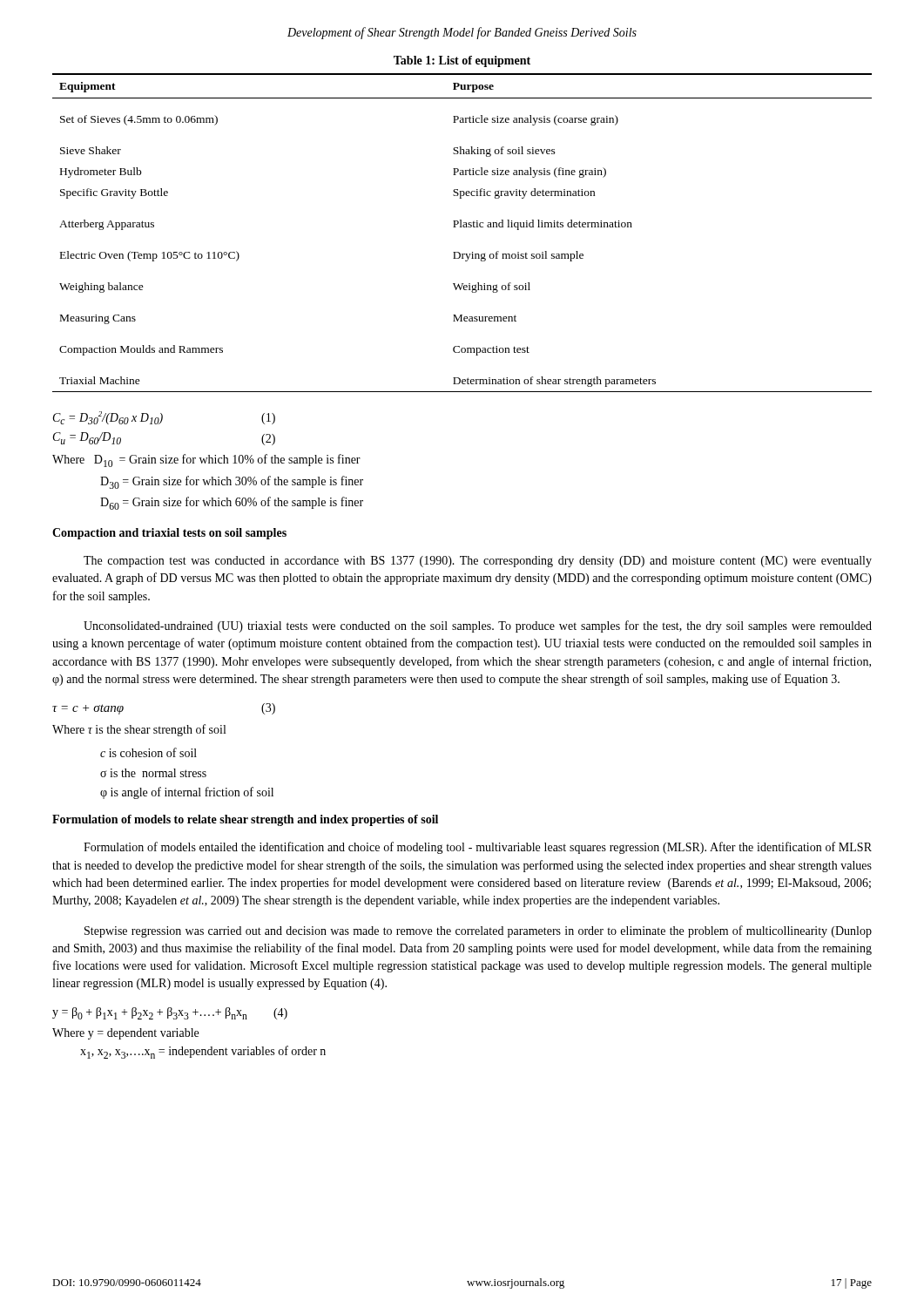This screenshot has width=924, height=1307.
Task: Find the text block starting "y = β0 + β1x1 + β2x2 +"
Action: point(170,1013)
